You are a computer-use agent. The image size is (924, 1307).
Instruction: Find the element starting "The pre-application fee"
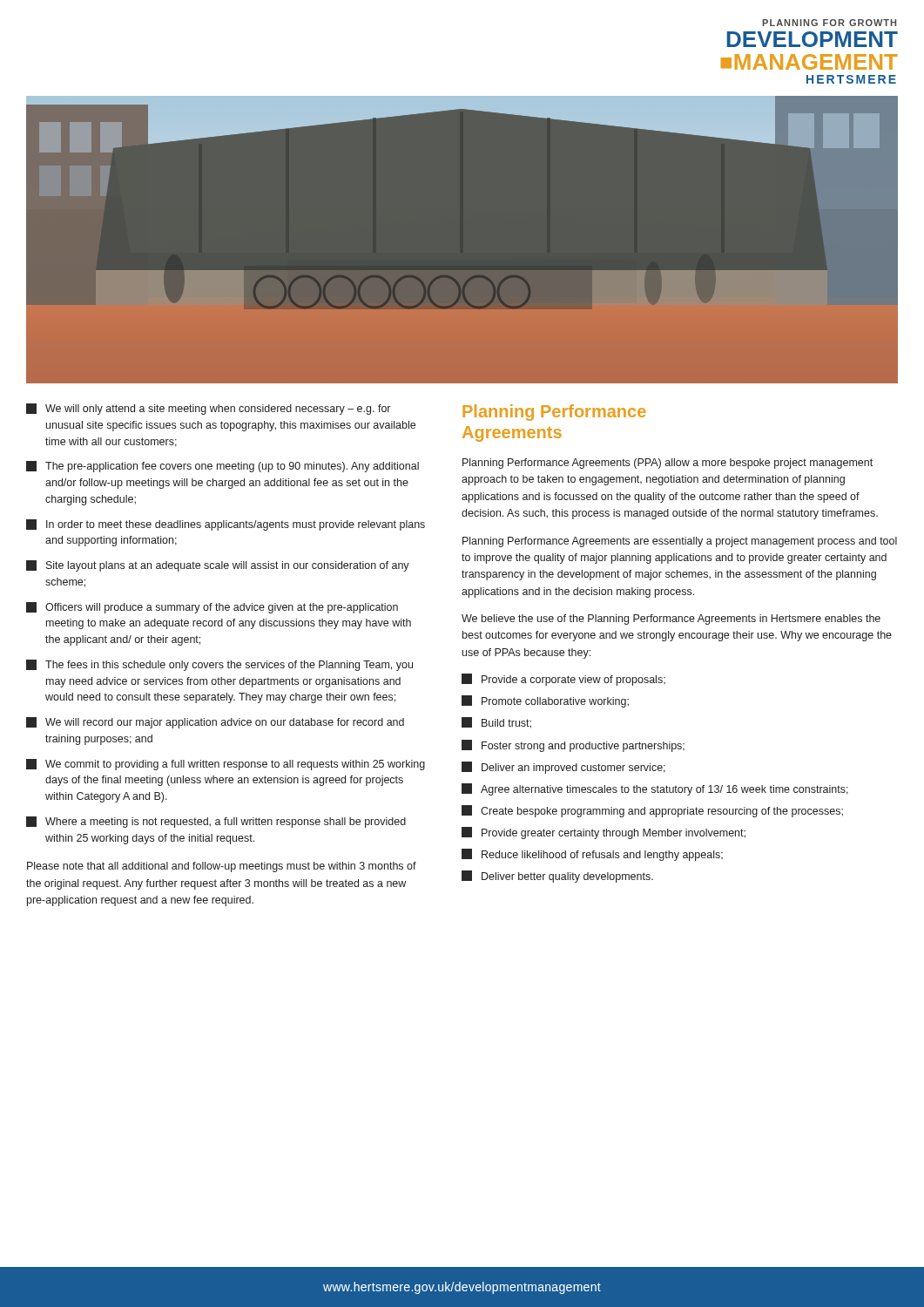(226, 483)
